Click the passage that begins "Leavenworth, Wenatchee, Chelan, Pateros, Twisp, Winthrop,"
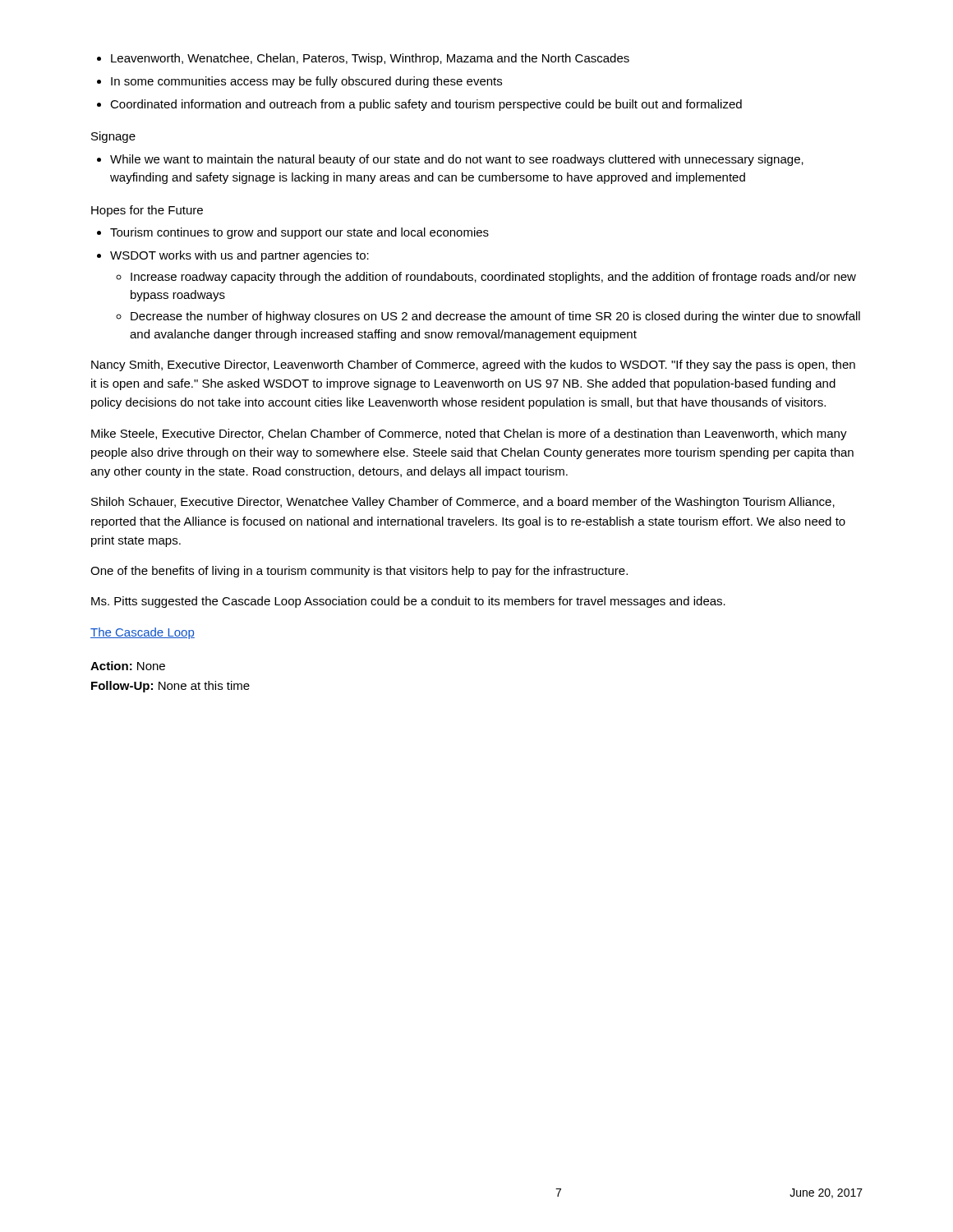The height and width of the screenshot is (1232, 953). point(476,81)
